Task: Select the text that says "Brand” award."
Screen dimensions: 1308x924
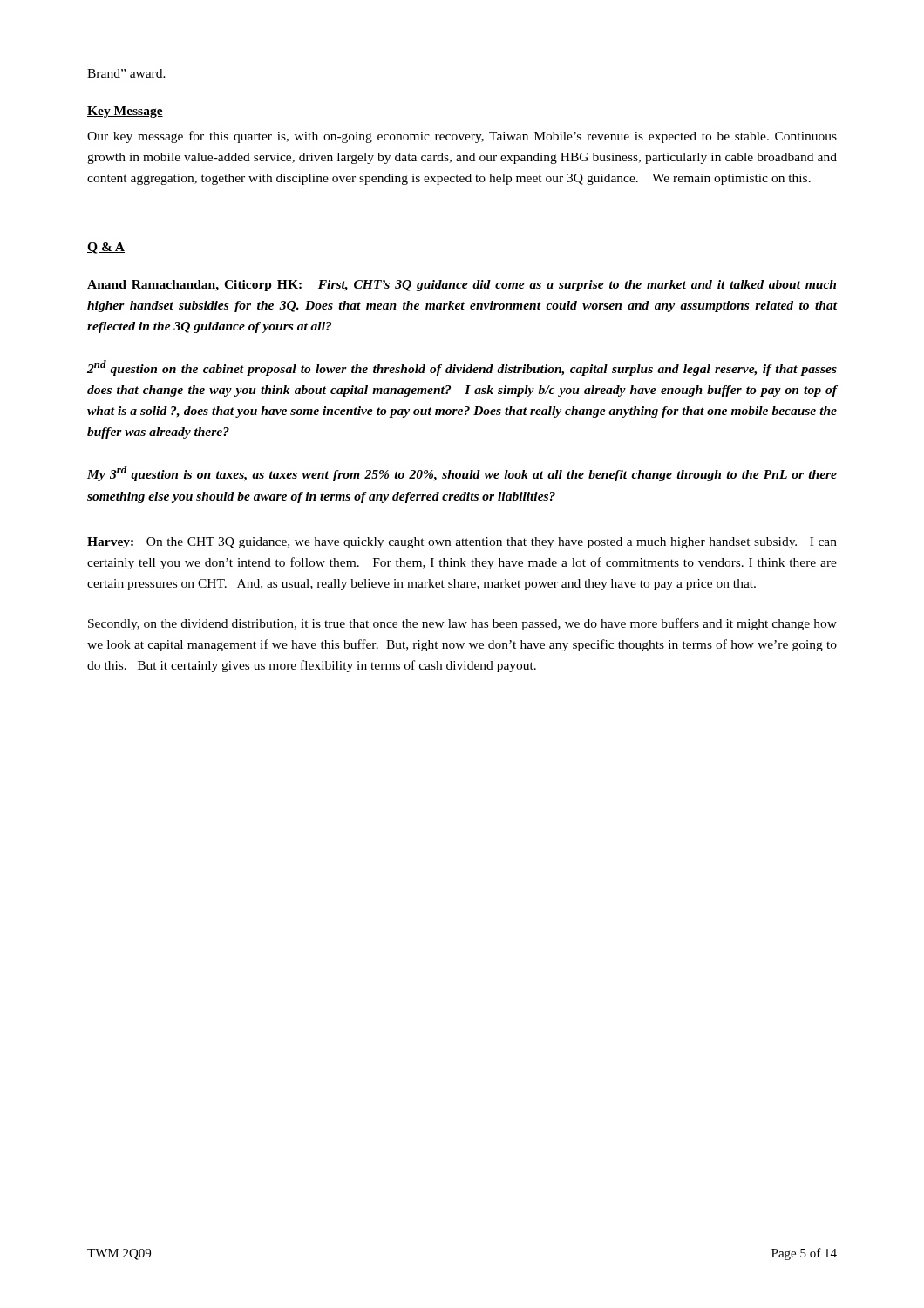Action: pos(127,73)
